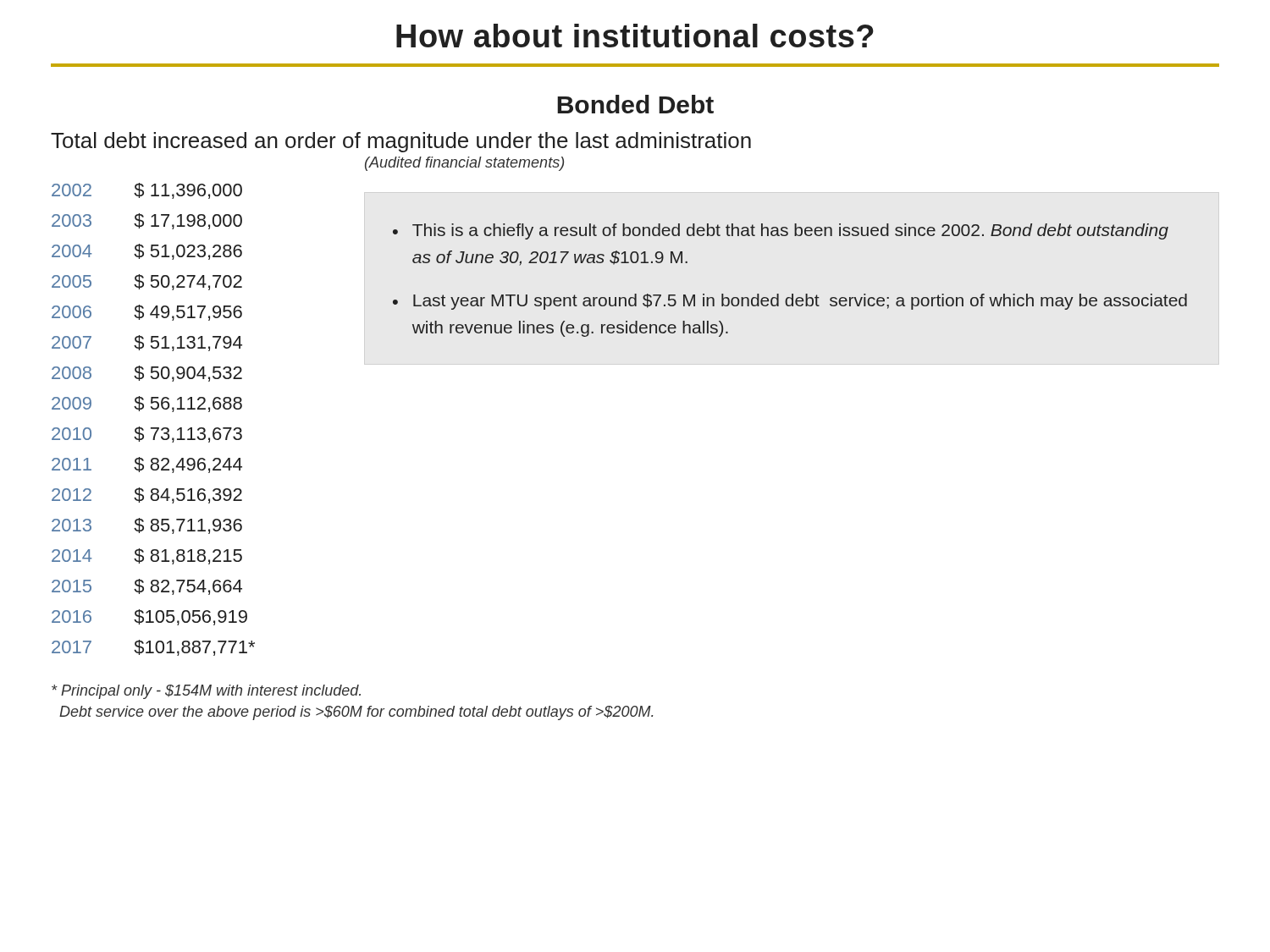Find "2004 $ 51,023,286" on this page
This screenshot has width=1270, height=952.
click(147, 251)
